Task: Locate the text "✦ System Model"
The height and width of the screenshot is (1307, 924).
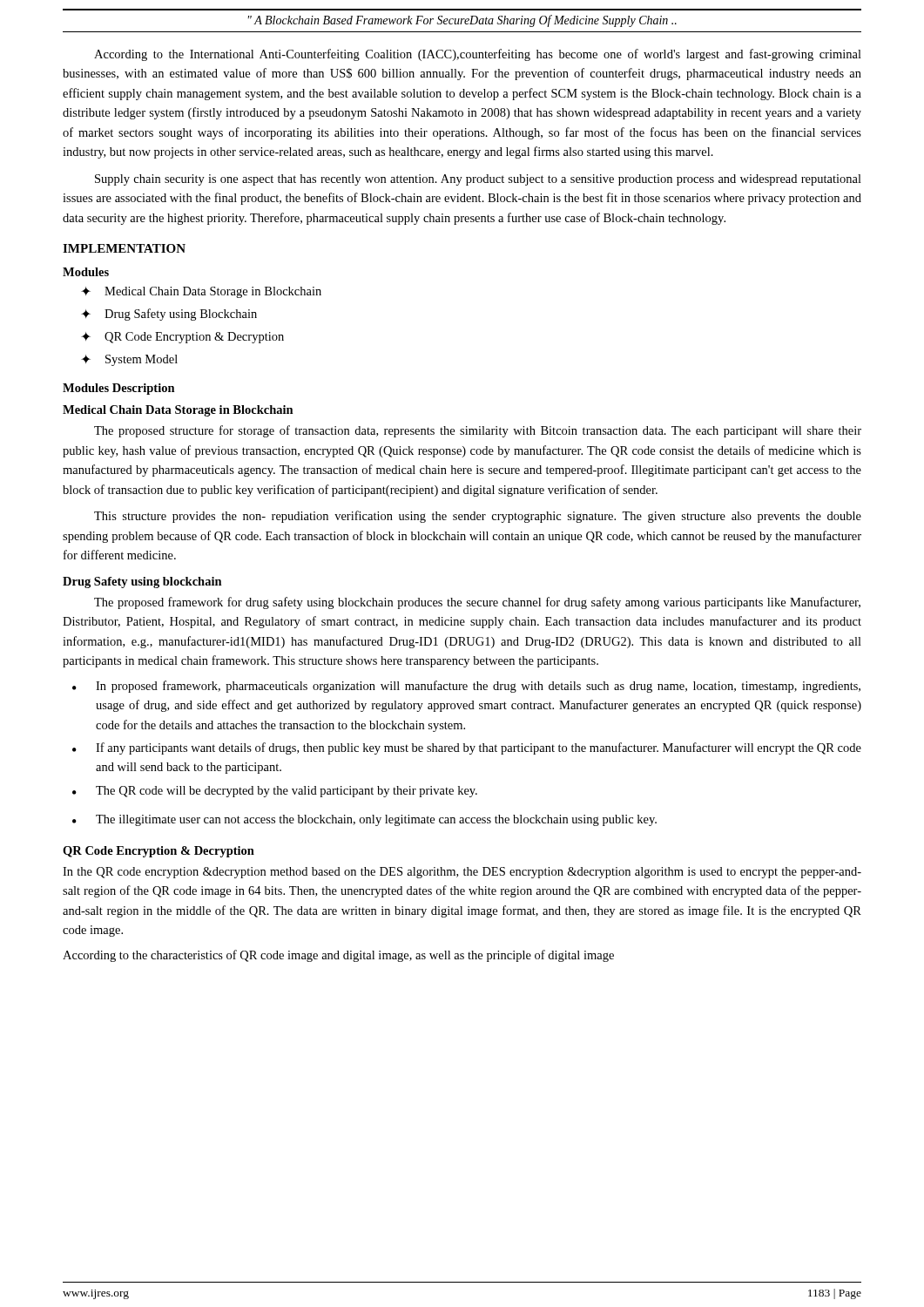Action: (129, 360)
